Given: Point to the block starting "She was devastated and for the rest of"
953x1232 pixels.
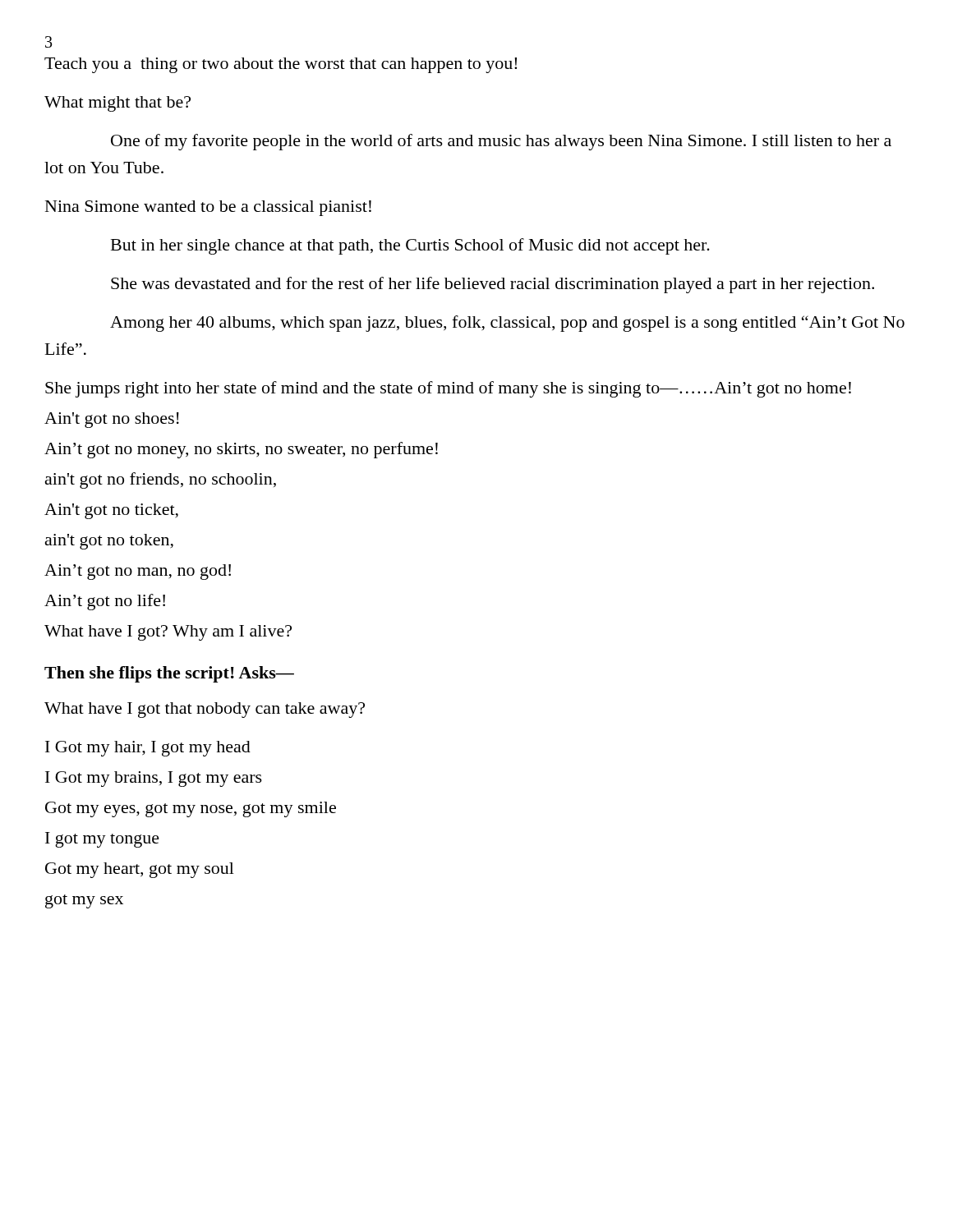Looking at the screenshot, I should click(x=493, y=283).
